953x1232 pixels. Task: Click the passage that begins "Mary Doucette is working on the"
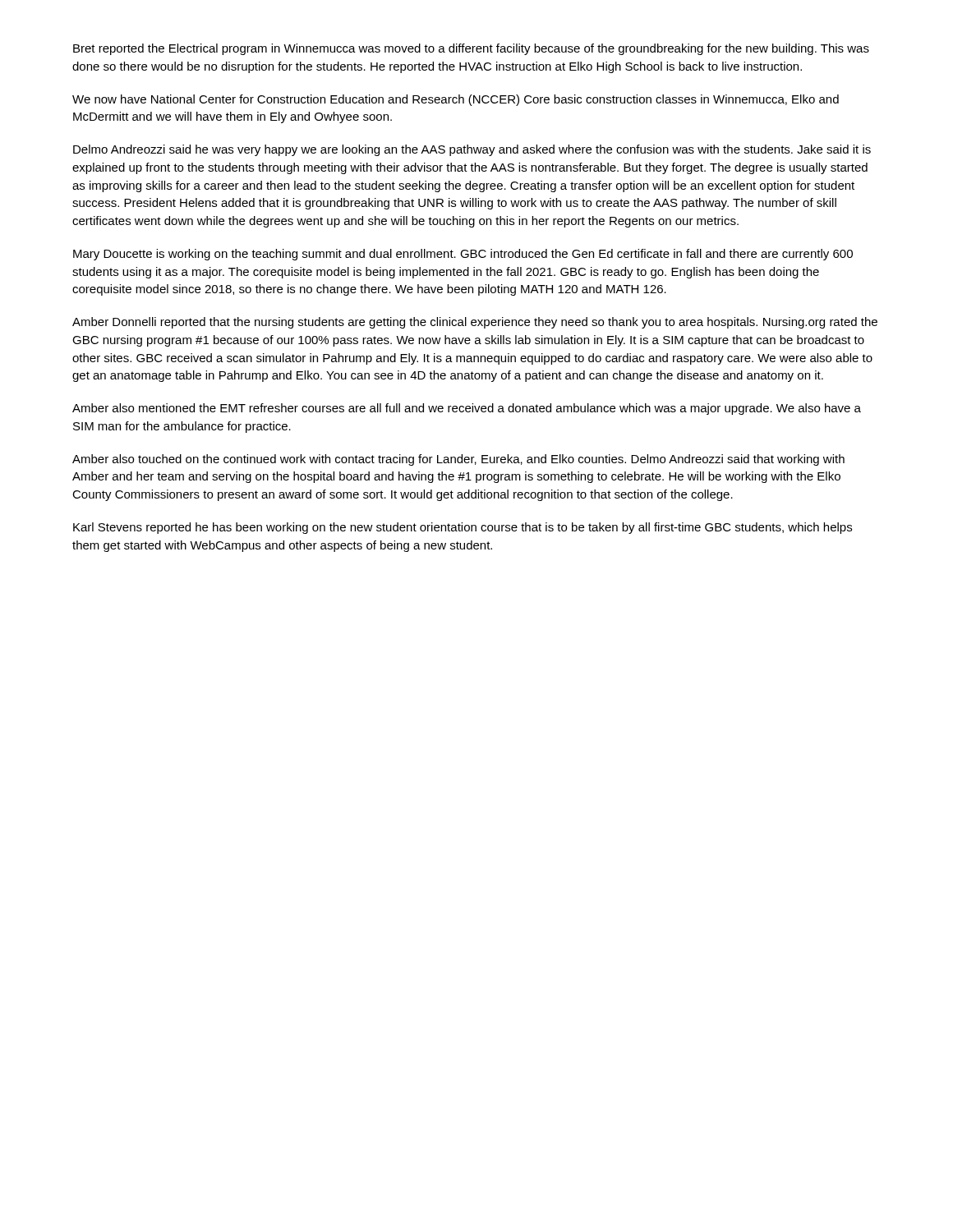tap(463, 271)
